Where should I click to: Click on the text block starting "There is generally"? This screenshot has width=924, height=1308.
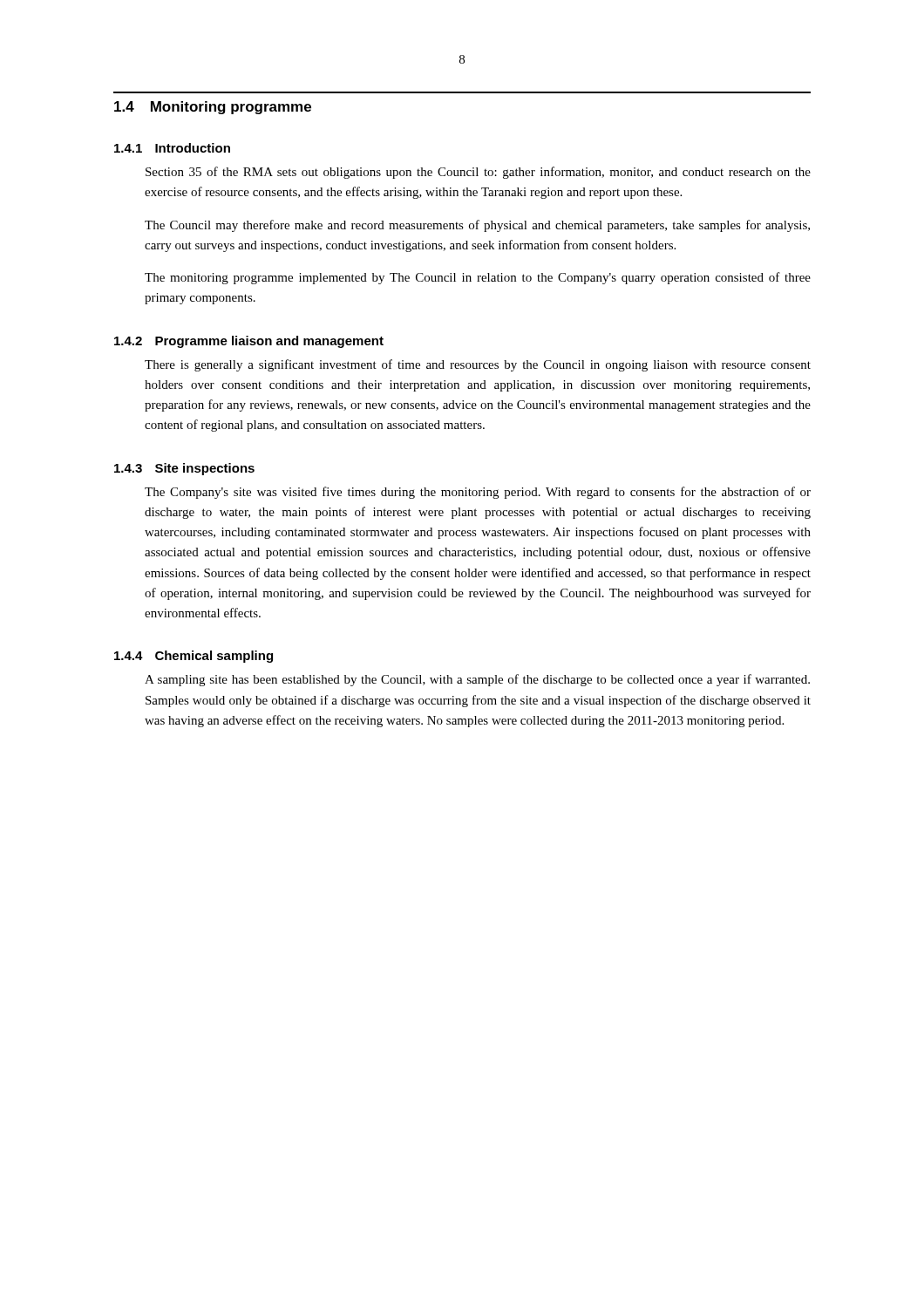click(478, 394)
